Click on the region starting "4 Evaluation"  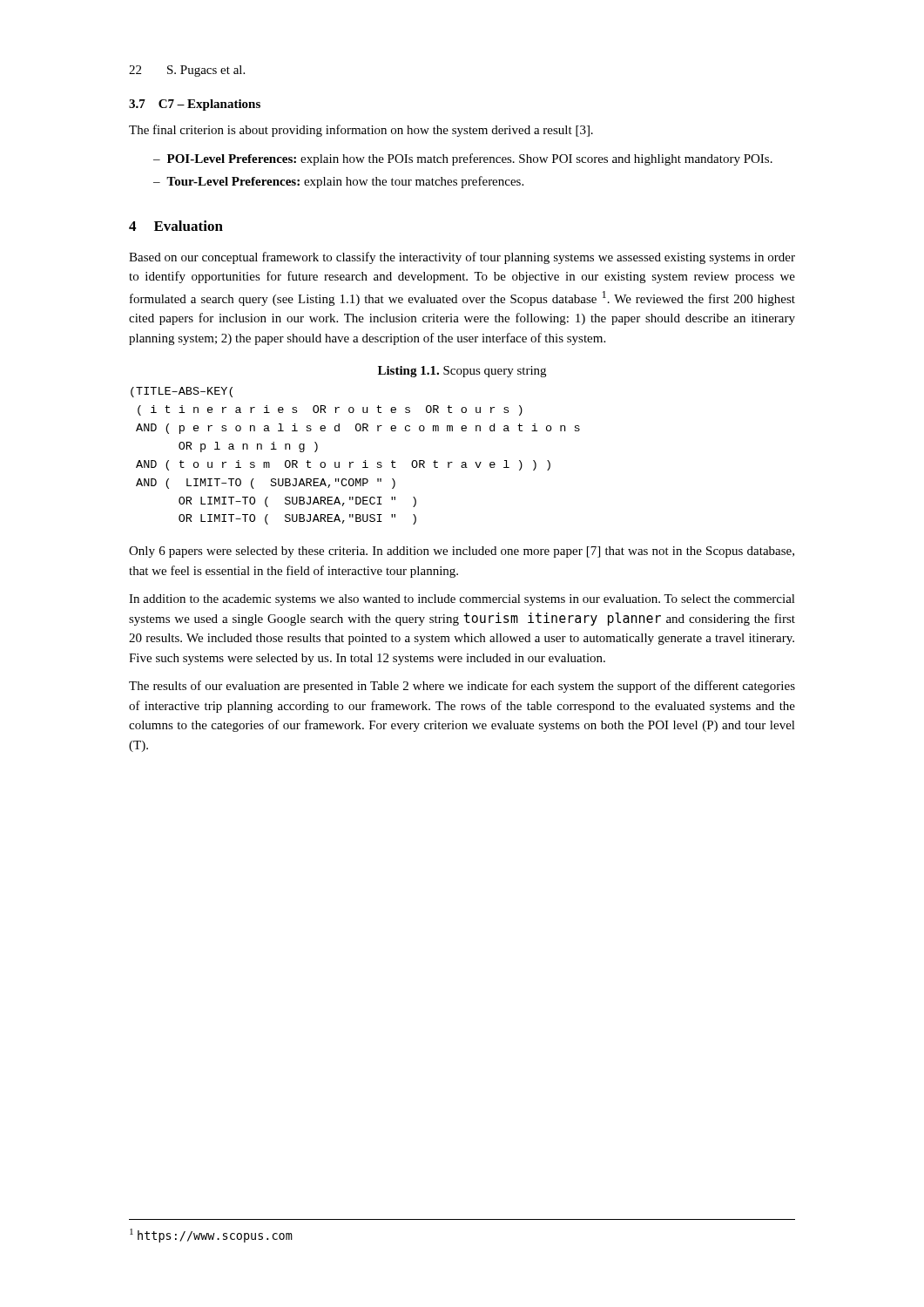pos(176,226)
